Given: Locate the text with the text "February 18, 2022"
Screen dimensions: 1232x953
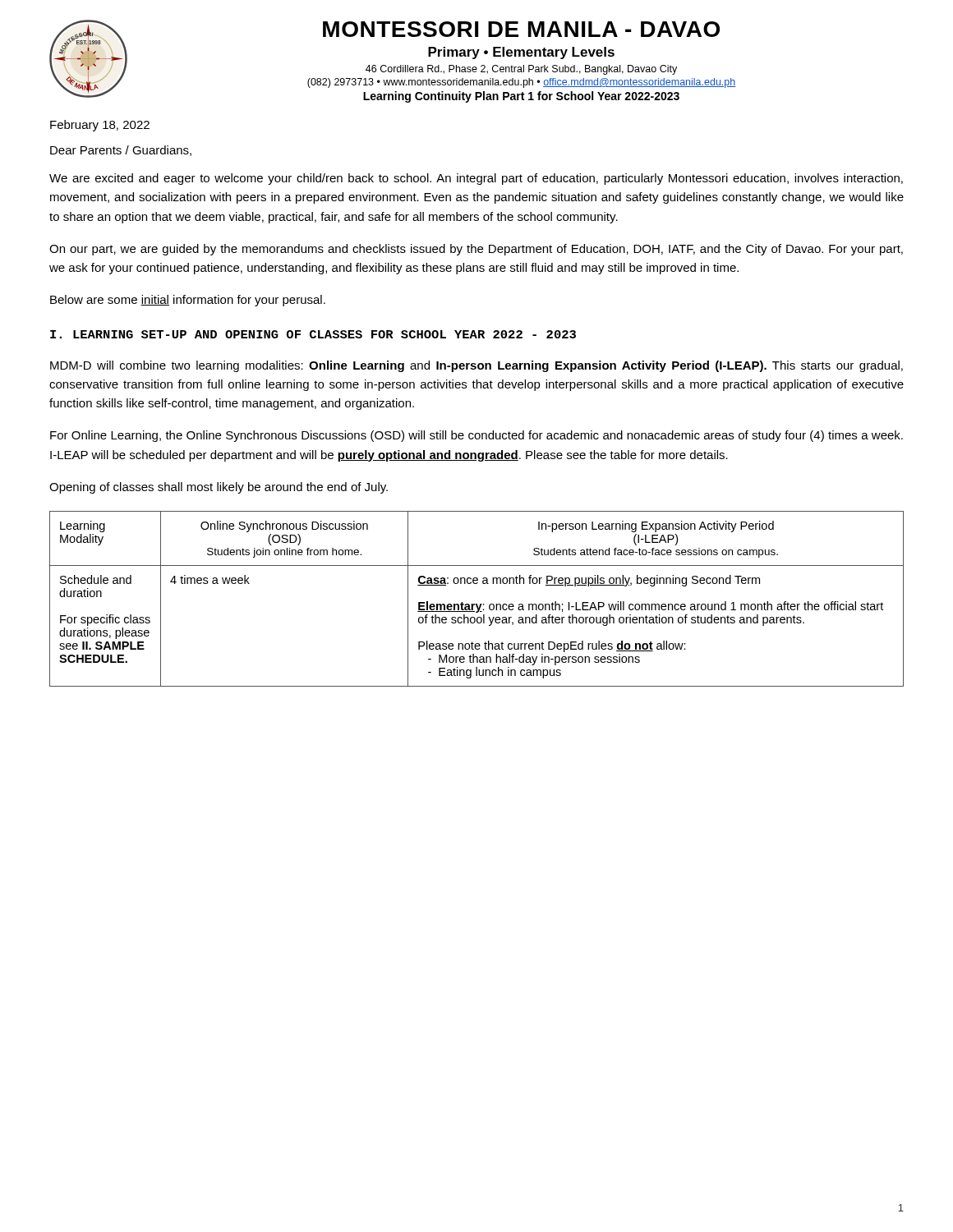Looking at the screenshot, I should [x=100, y=124].
